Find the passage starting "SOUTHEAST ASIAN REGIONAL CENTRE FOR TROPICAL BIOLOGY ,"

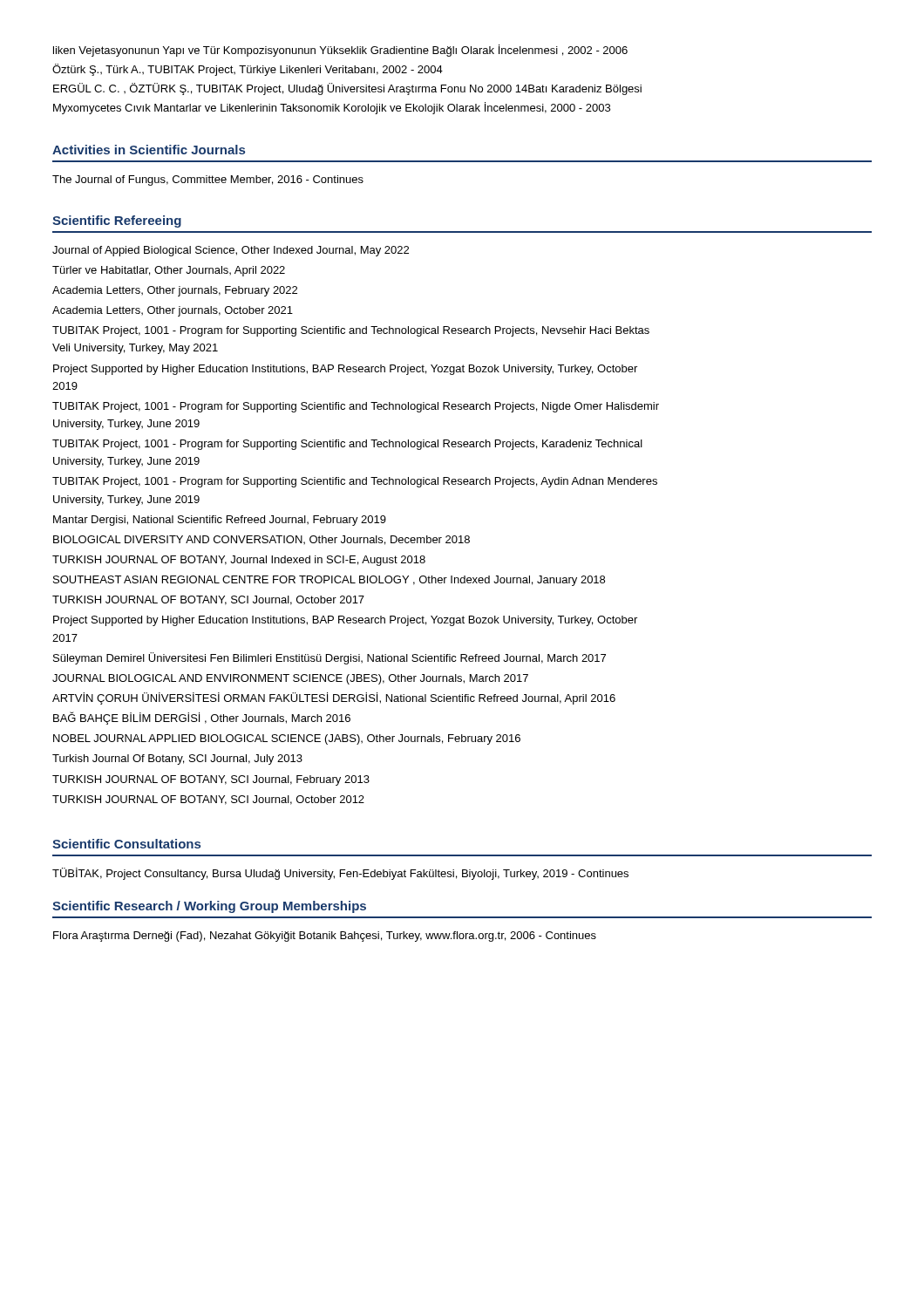(329, 580)
